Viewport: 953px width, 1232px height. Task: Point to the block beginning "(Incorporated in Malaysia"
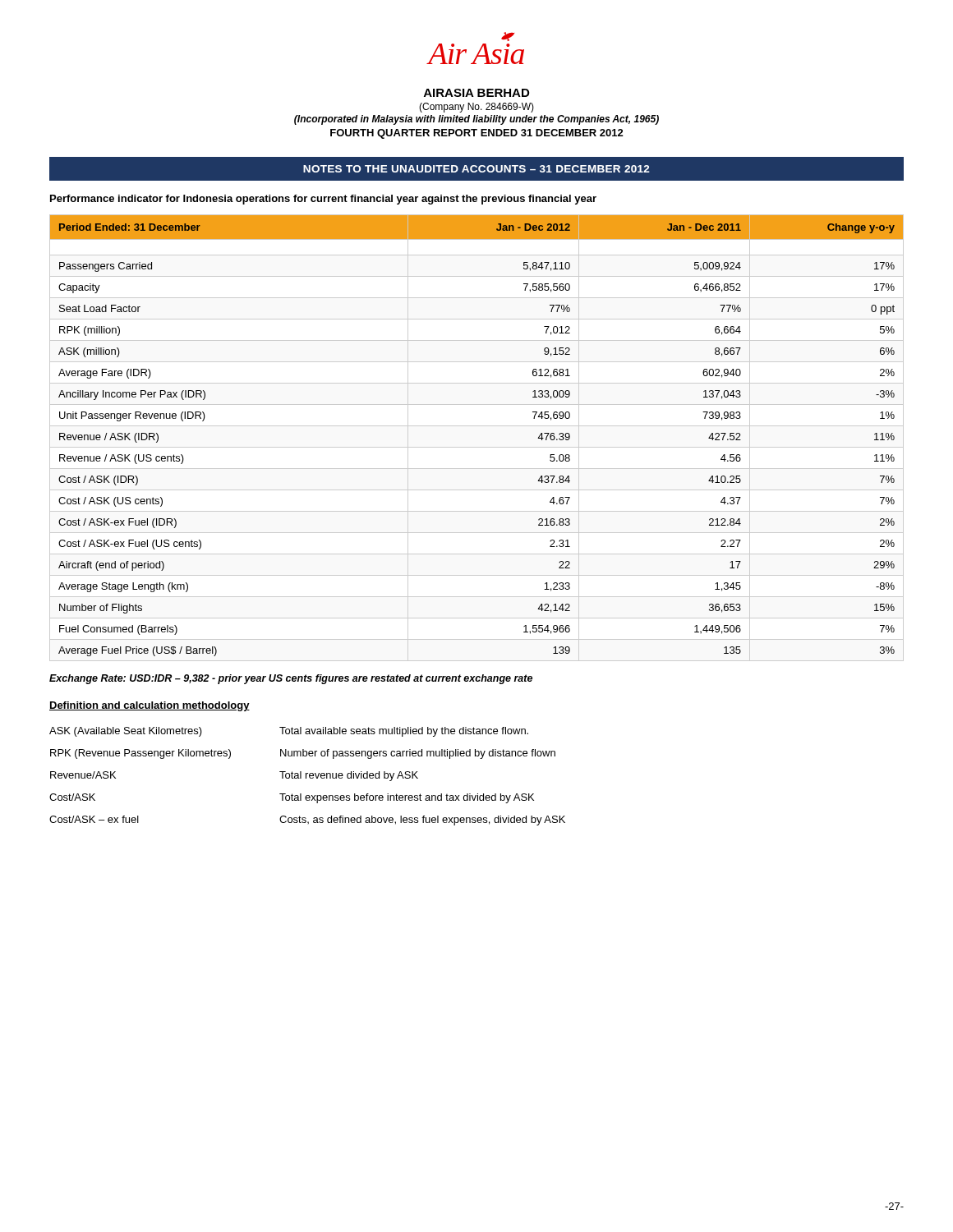(x=476, y=119)
